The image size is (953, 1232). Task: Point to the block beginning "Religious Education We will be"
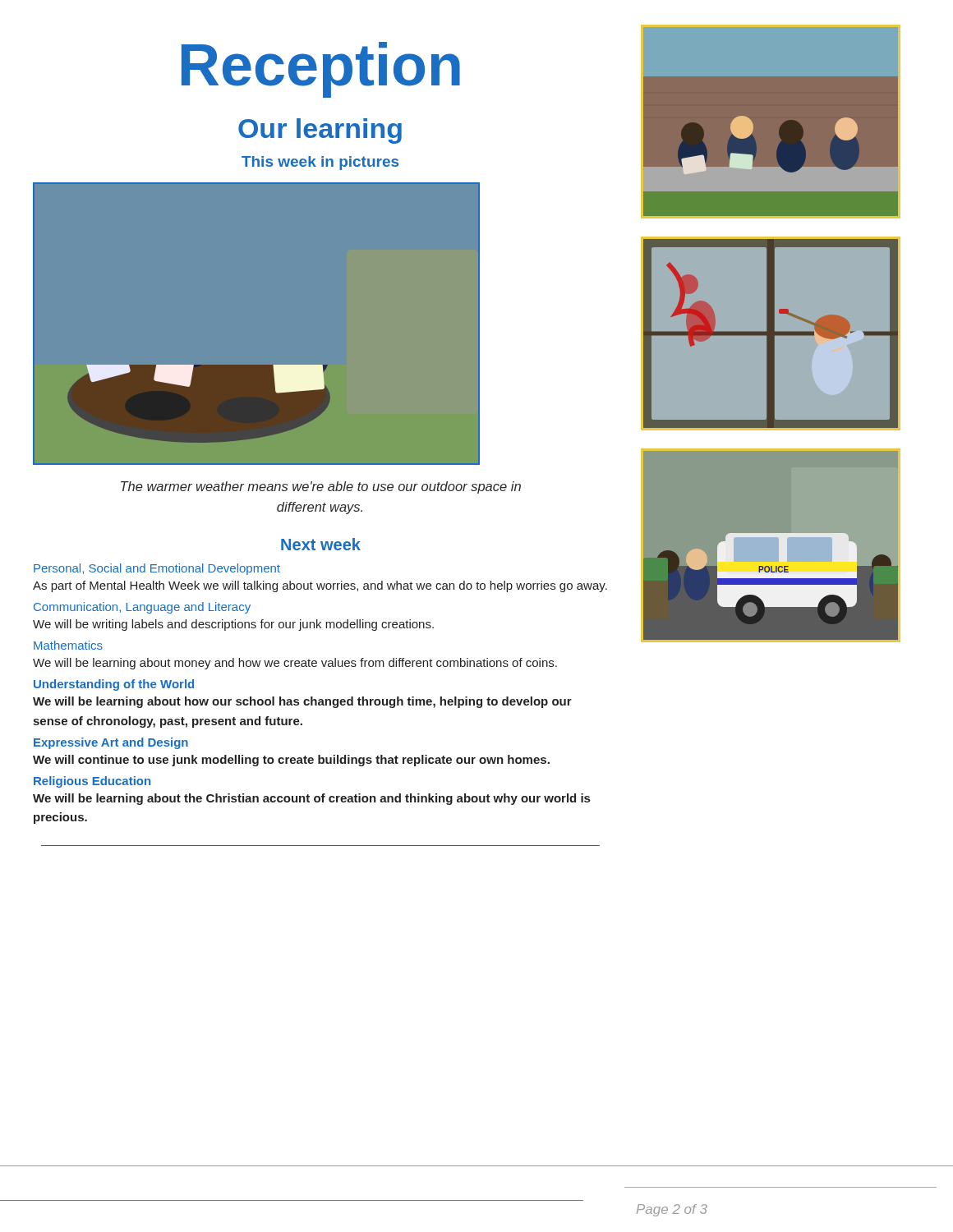pos(320,800)
